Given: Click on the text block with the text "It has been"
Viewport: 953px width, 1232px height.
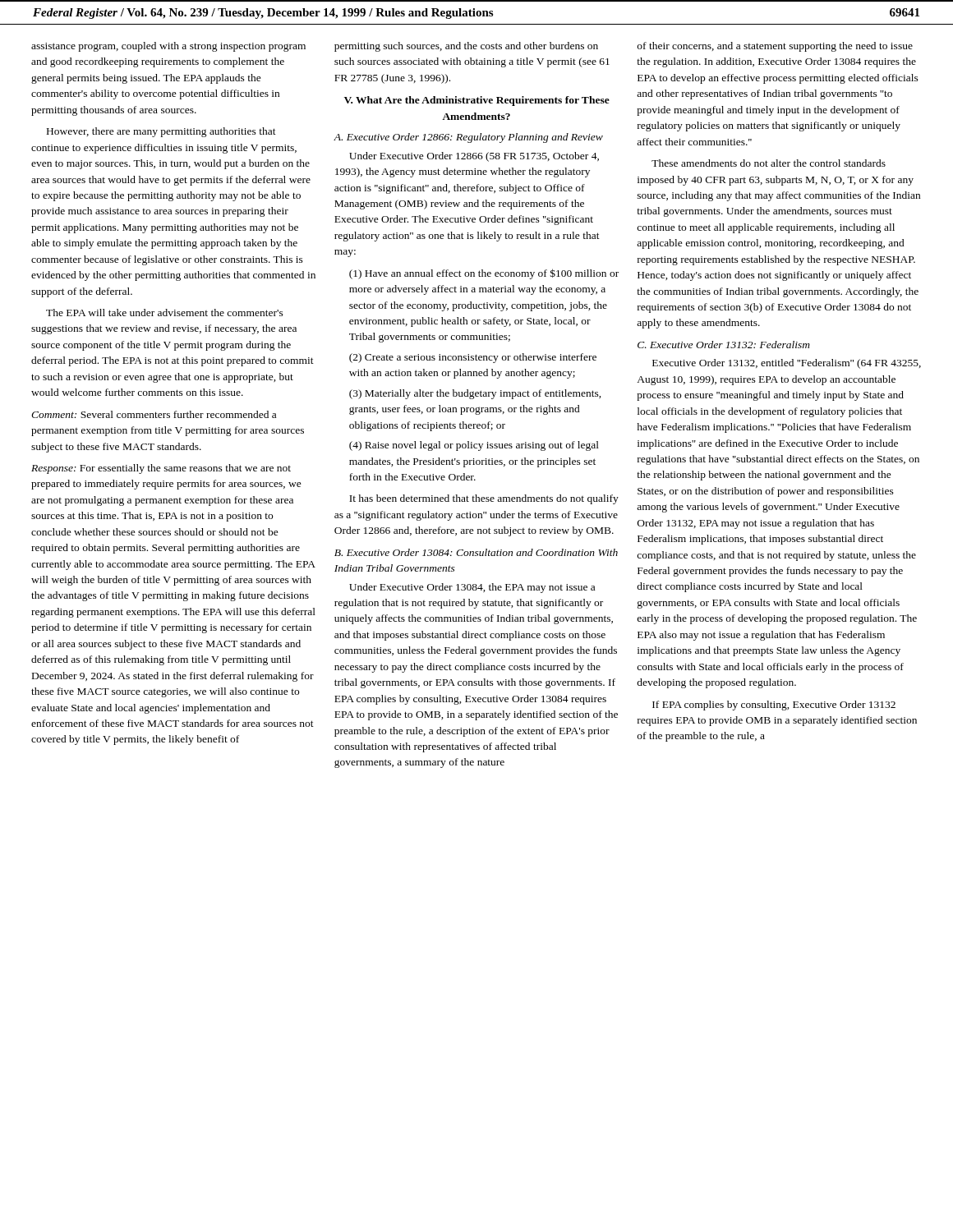Looking at the screenshot, I should coord(476,515).
